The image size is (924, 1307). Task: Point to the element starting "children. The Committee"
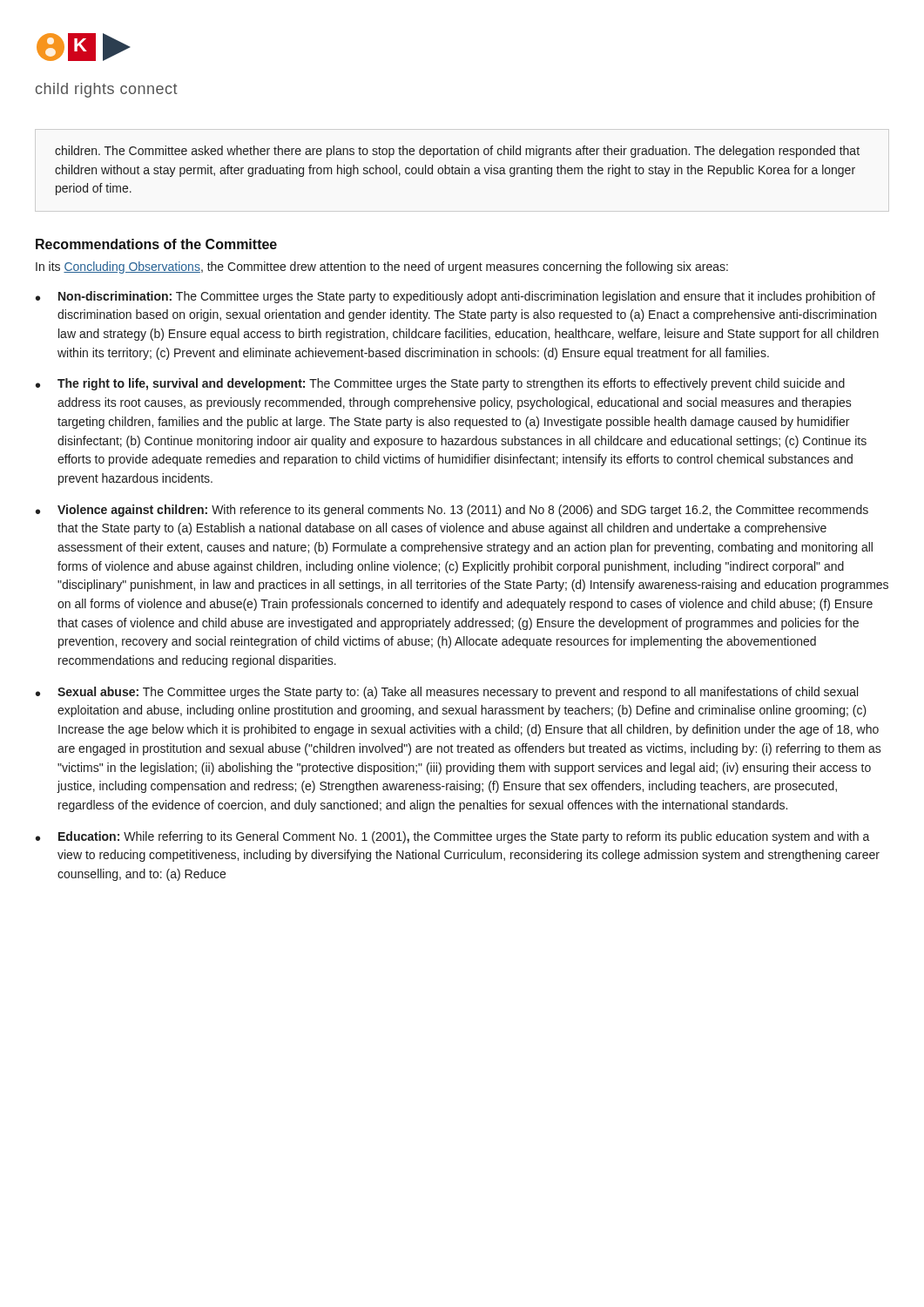[462, 170]
